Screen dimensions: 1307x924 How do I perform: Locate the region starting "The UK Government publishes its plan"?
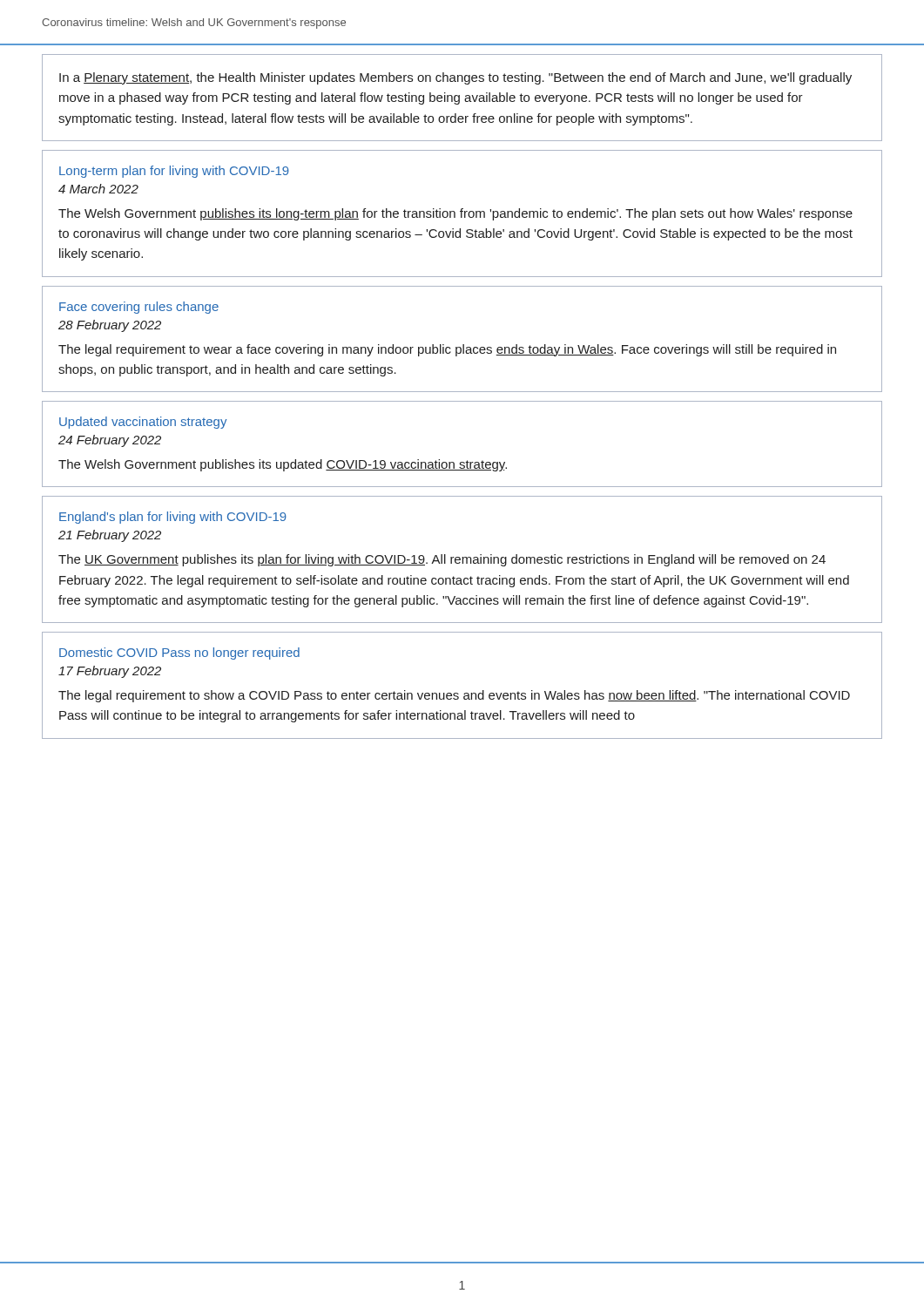pos(462,580)
